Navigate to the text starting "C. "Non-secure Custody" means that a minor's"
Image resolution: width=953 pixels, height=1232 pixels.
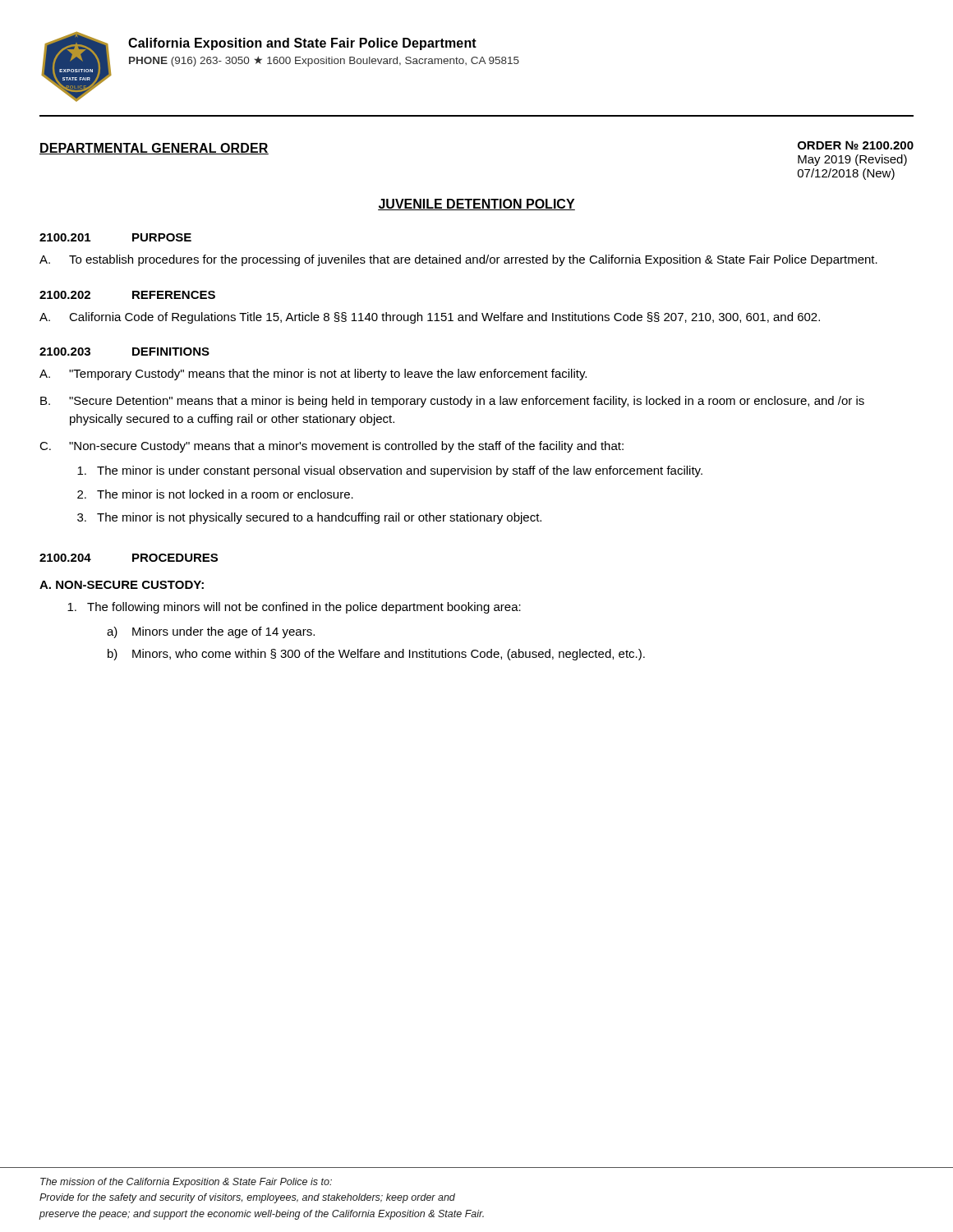[x=476, y=484]
